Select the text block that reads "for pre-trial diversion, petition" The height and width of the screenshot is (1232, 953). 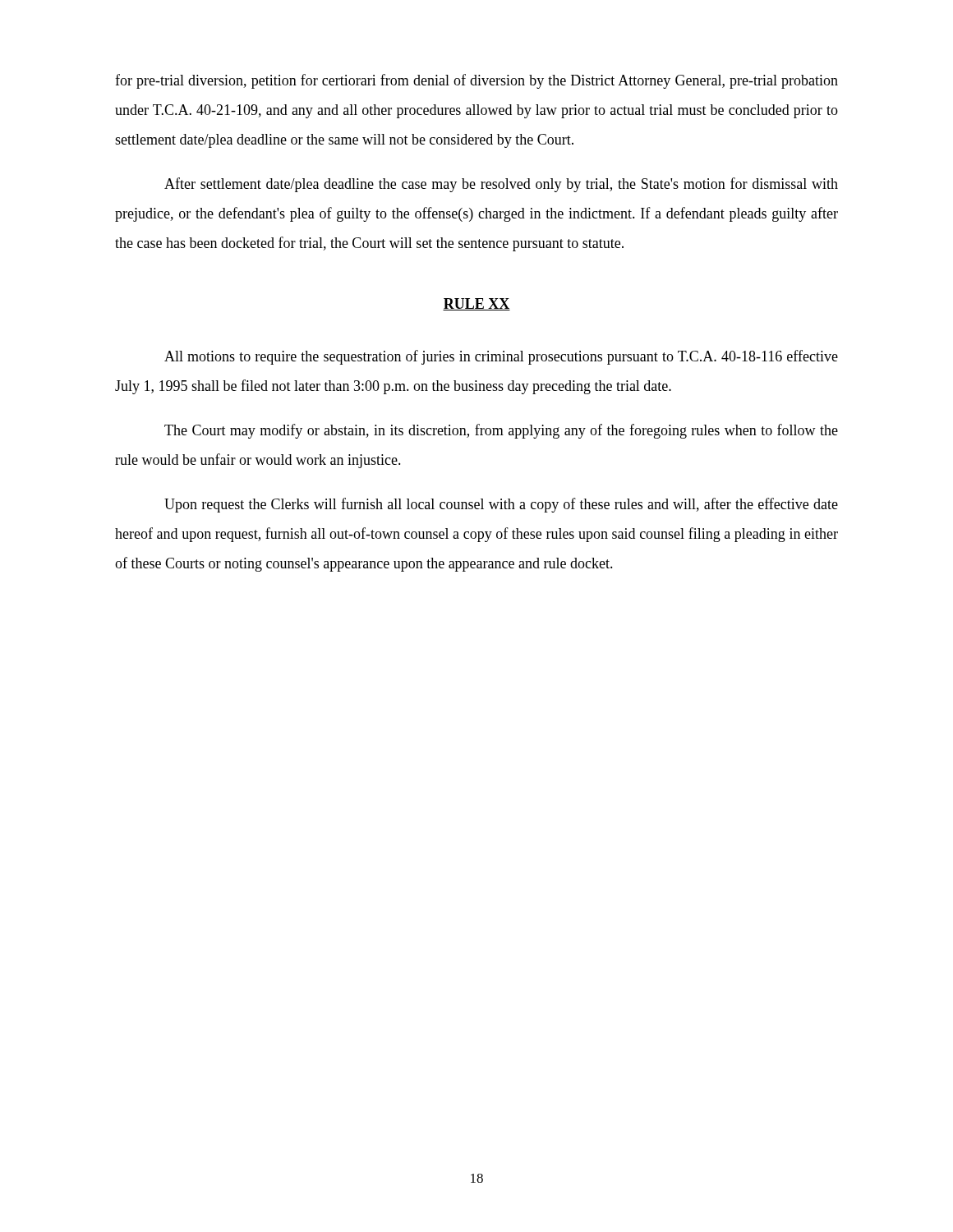476,110
